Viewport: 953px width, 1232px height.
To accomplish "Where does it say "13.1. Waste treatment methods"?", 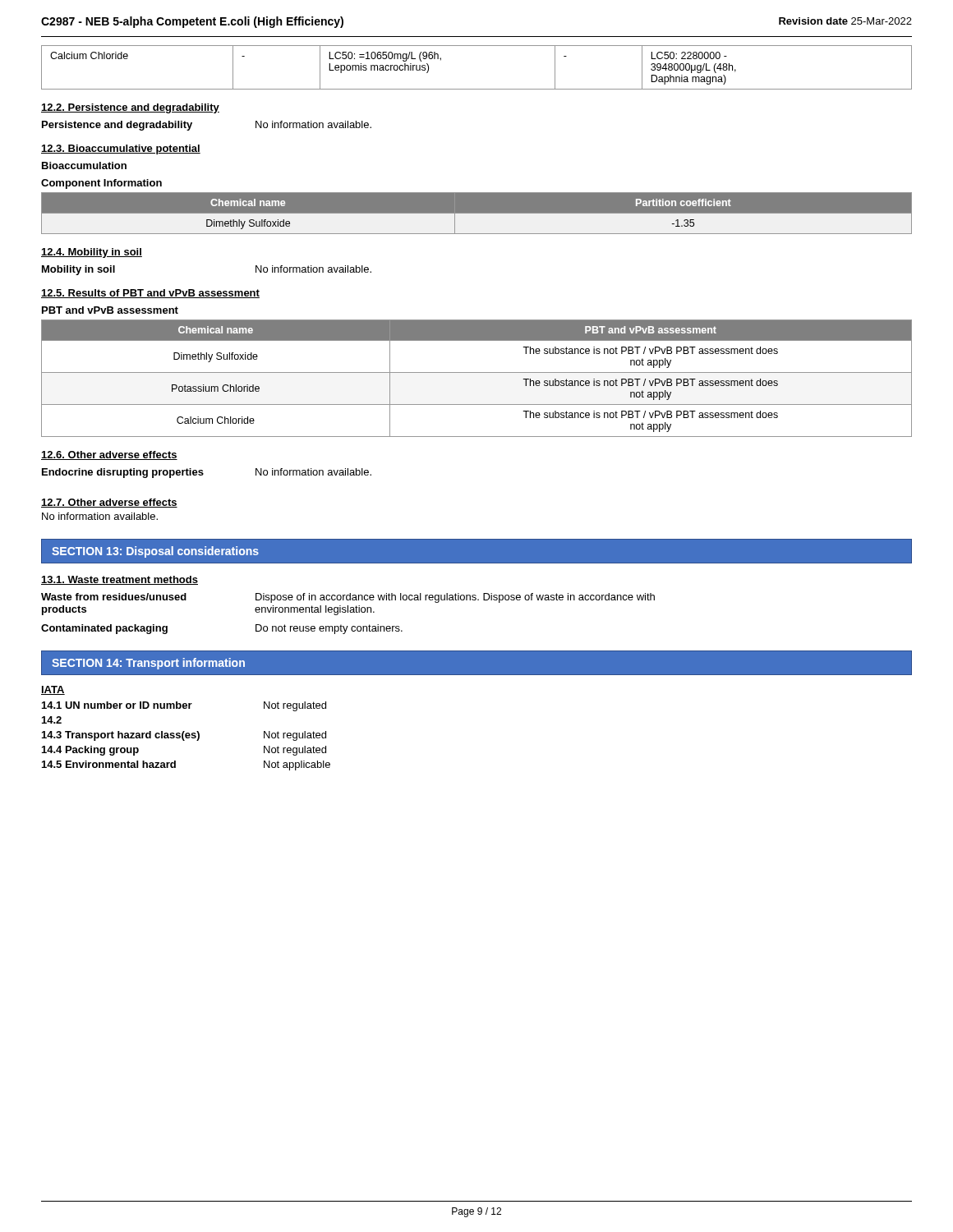I will [120, 579].
